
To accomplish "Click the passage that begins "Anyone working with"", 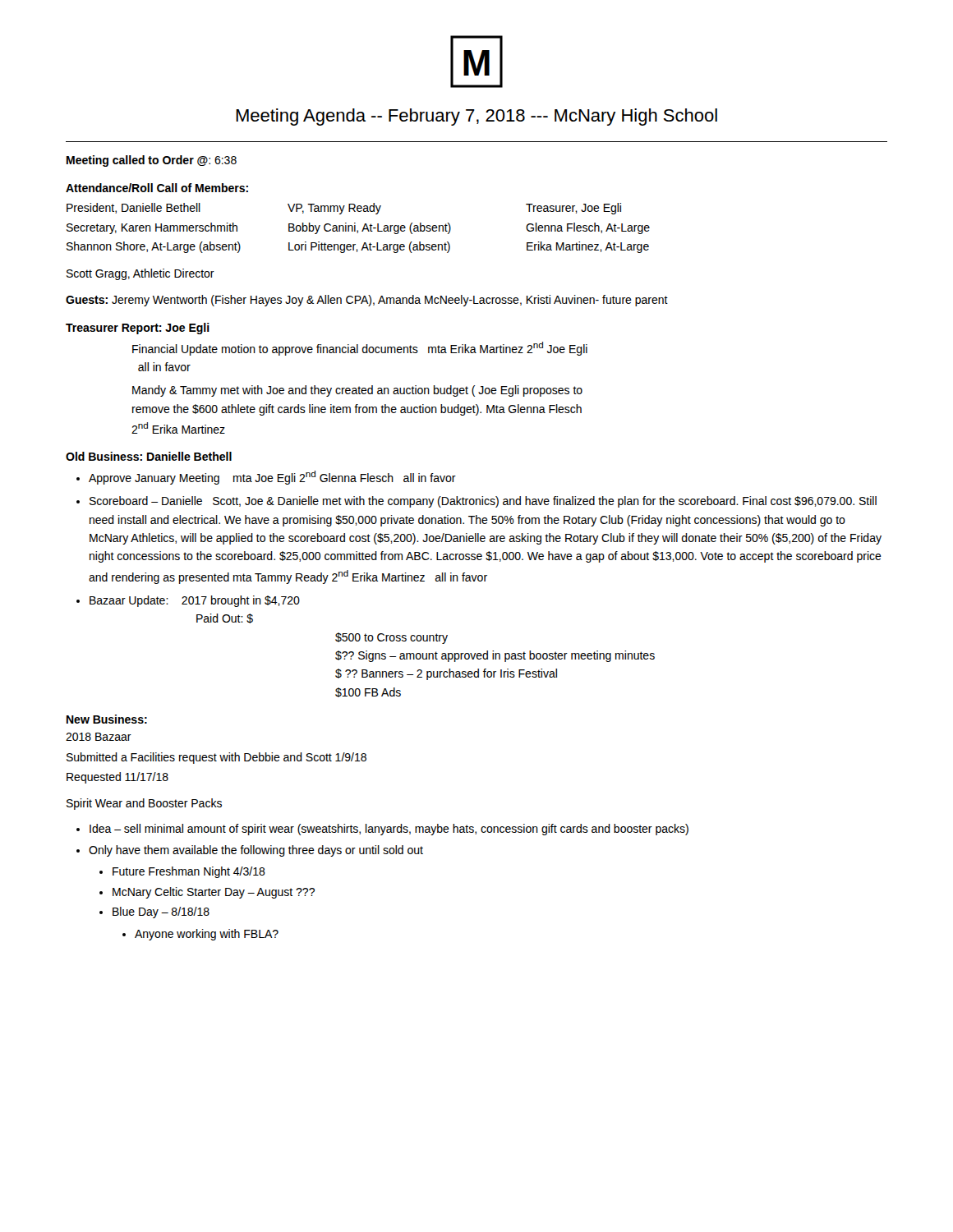I will tap(207, 934).
